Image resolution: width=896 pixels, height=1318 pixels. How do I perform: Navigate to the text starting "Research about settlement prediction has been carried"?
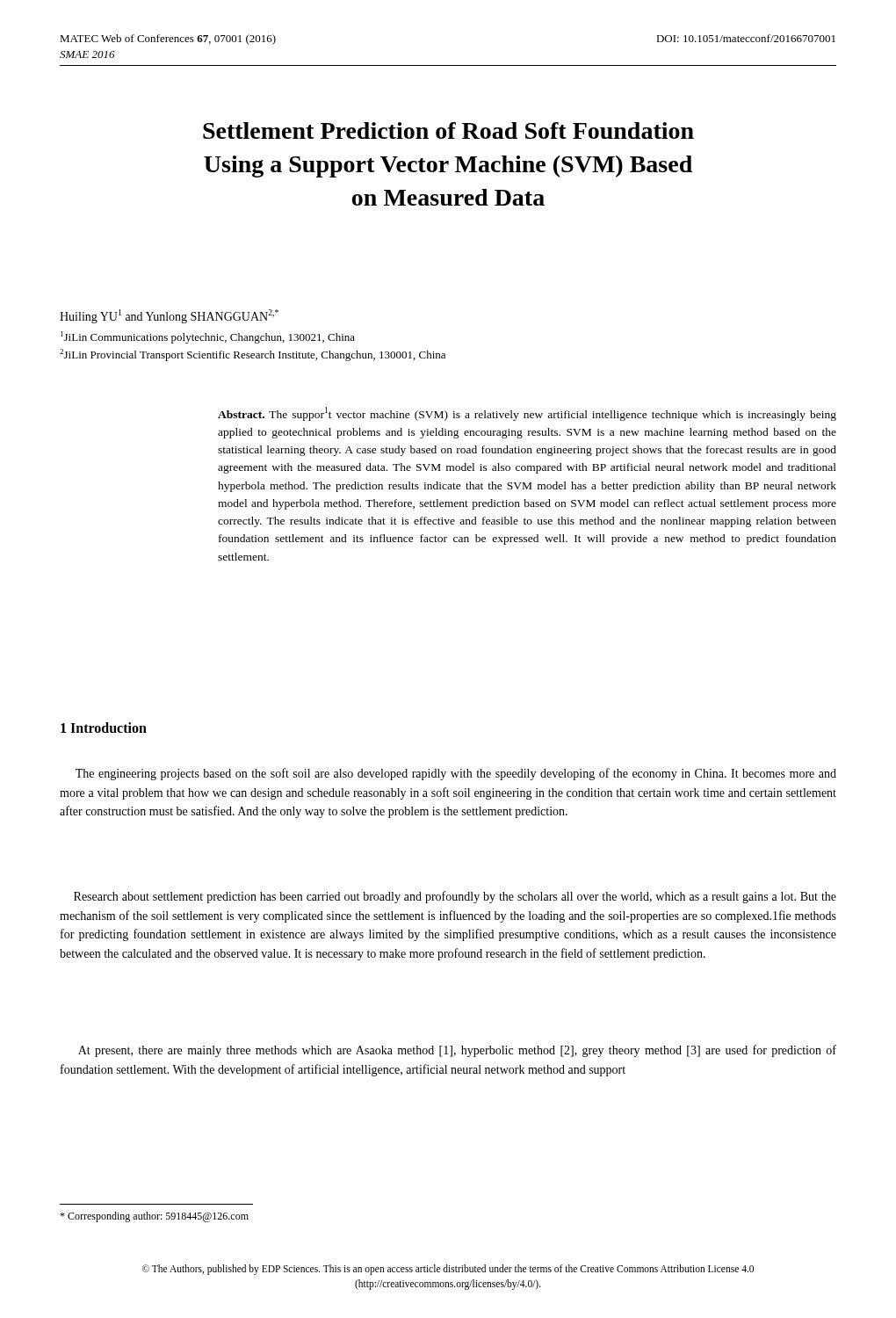pyautogui.click(x=448, y=926)
